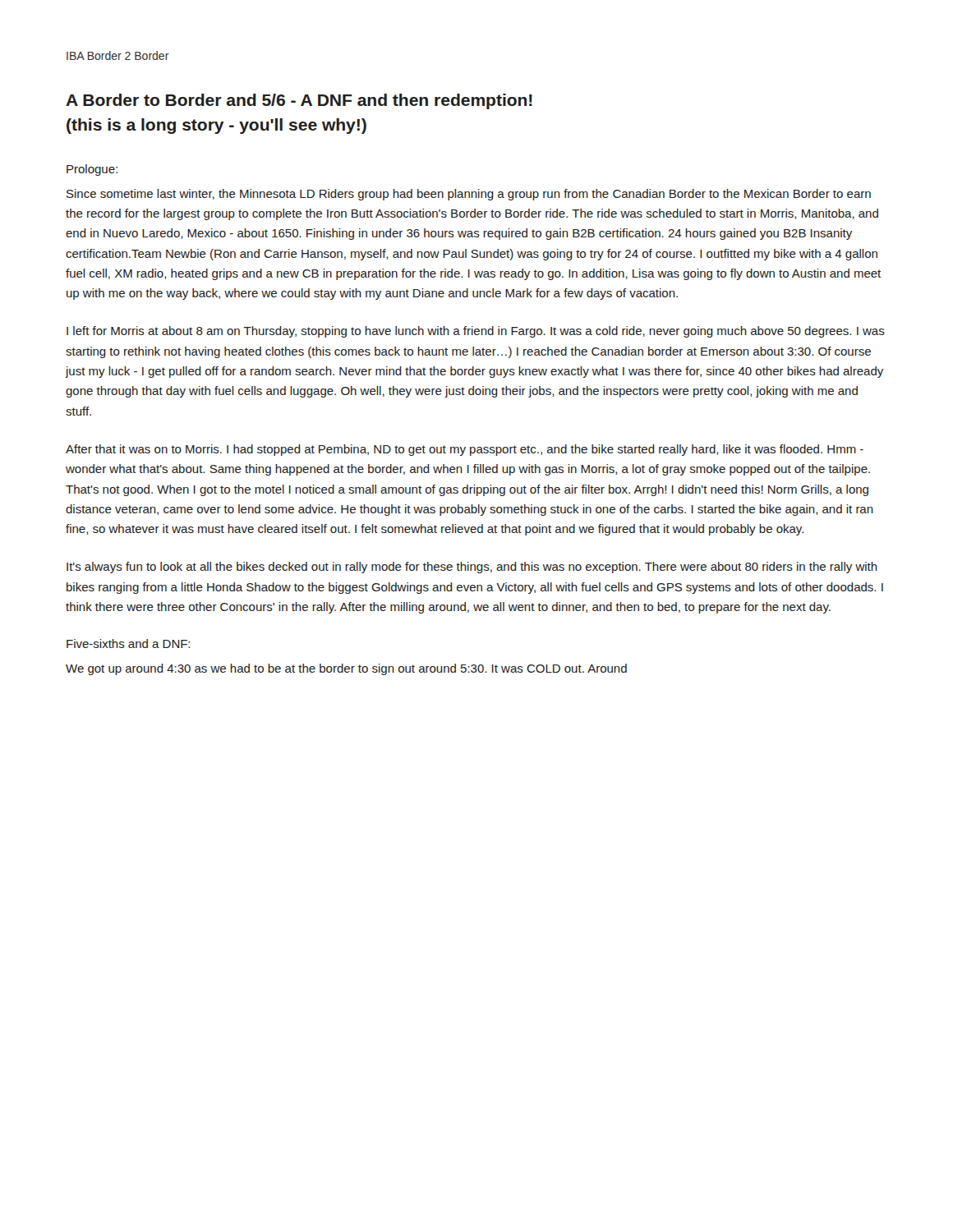This screenshot has width=953, height=1232.
Task: Click the title that begins "A Border to Border and 5/6 -"
Action: pyautogui.click(x=476, y=113)
